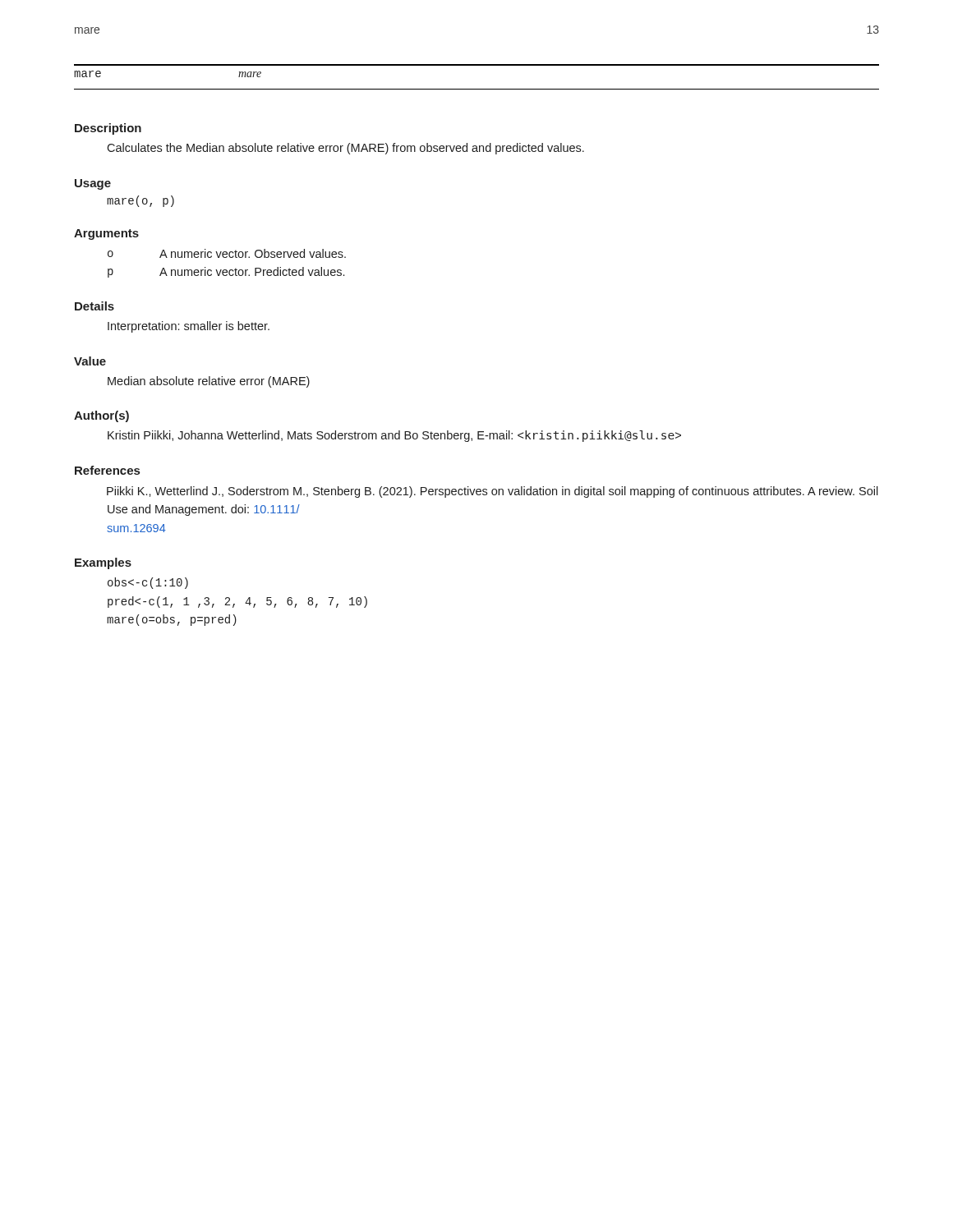The width and height of the screenshot is (953, 1232).
Task: Point to the text starting "obs<-c(1:10) pred<-c(1, 1 ,3, 2,"
Action: tap(238, 602)
